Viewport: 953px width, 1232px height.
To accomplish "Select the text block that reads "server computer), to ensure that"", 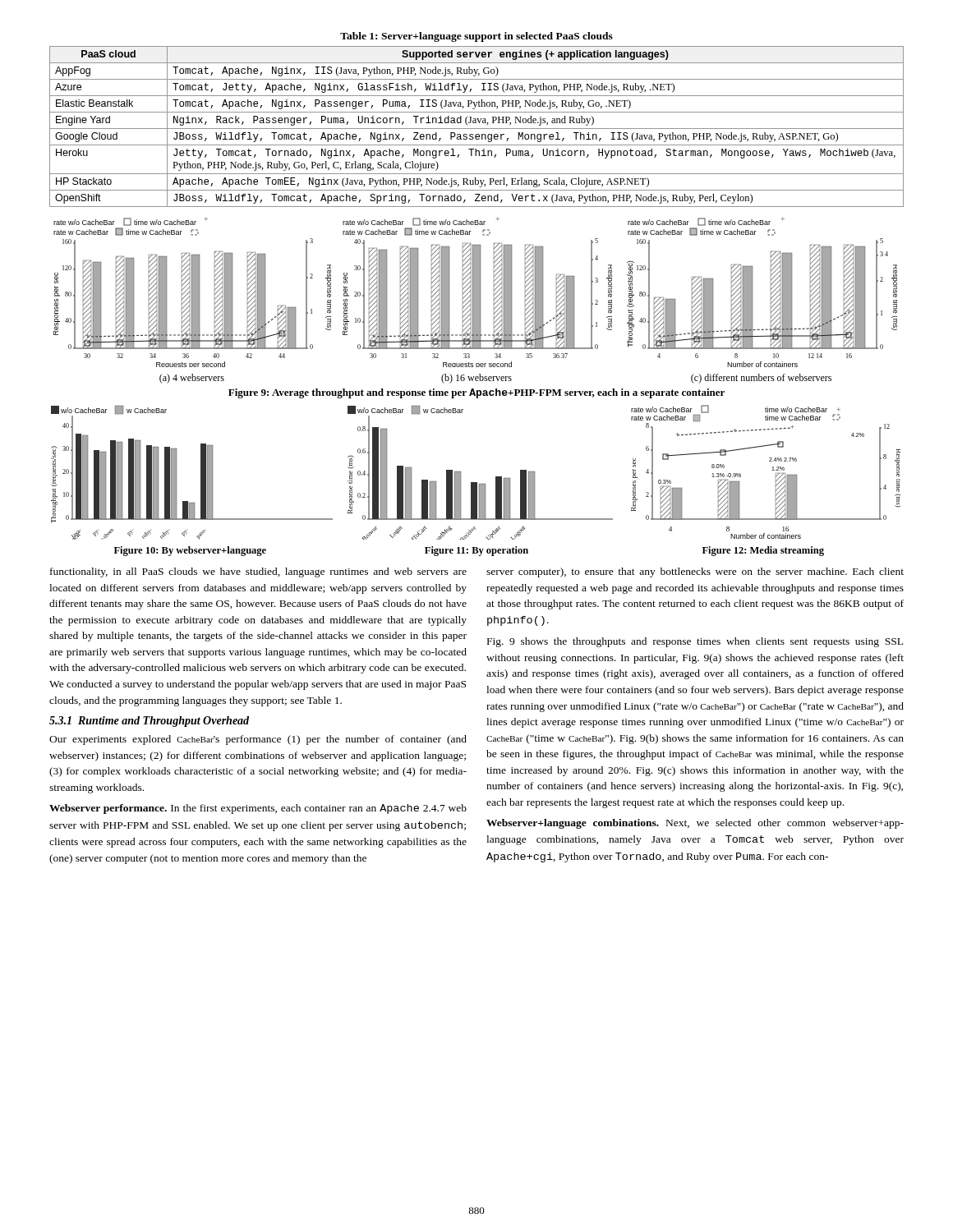I will 695,714.
